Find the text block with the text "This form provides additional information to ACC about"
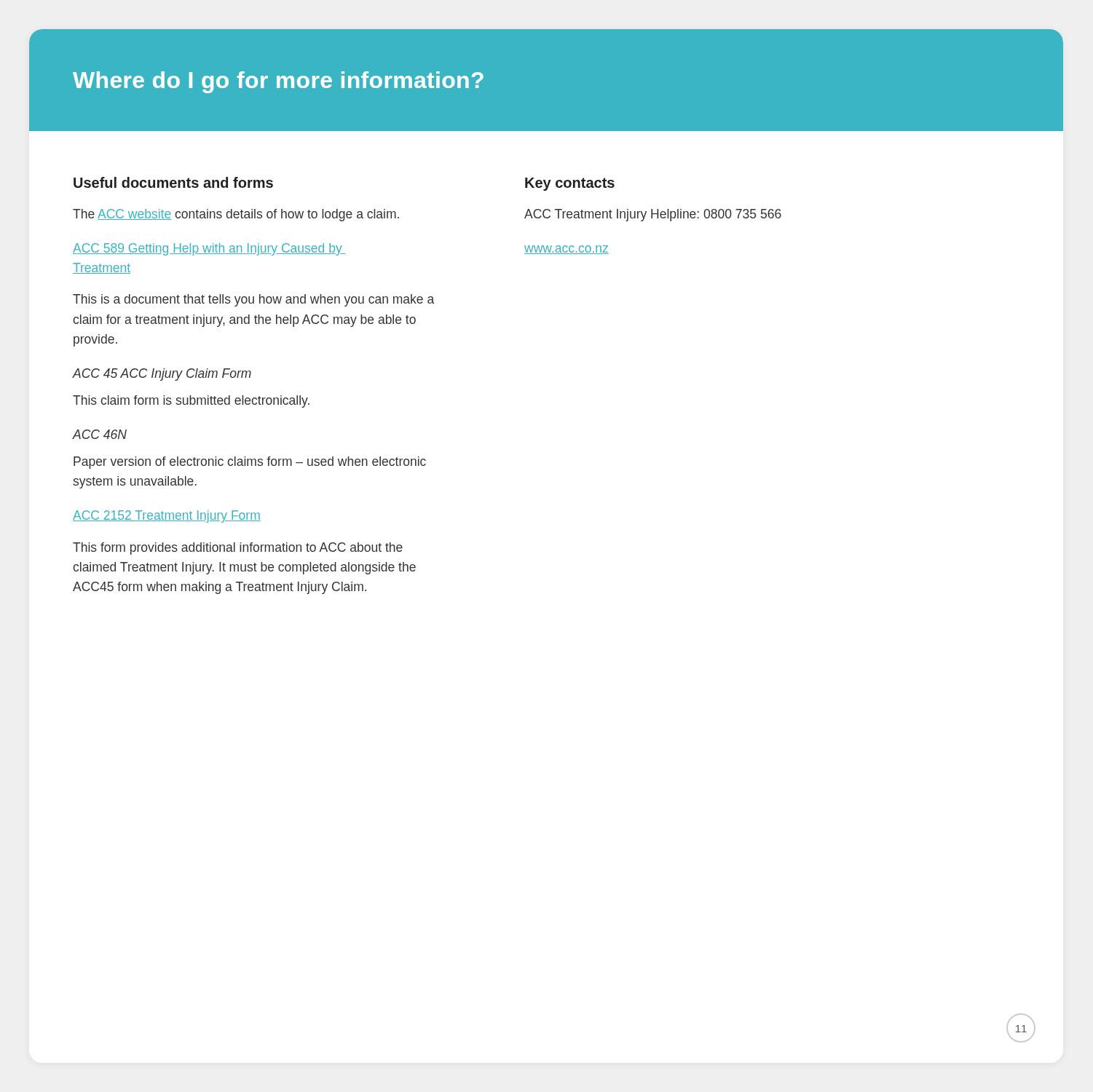Image resolution: width=1093 pixels, height=1092 pixels. click(258, 567)
